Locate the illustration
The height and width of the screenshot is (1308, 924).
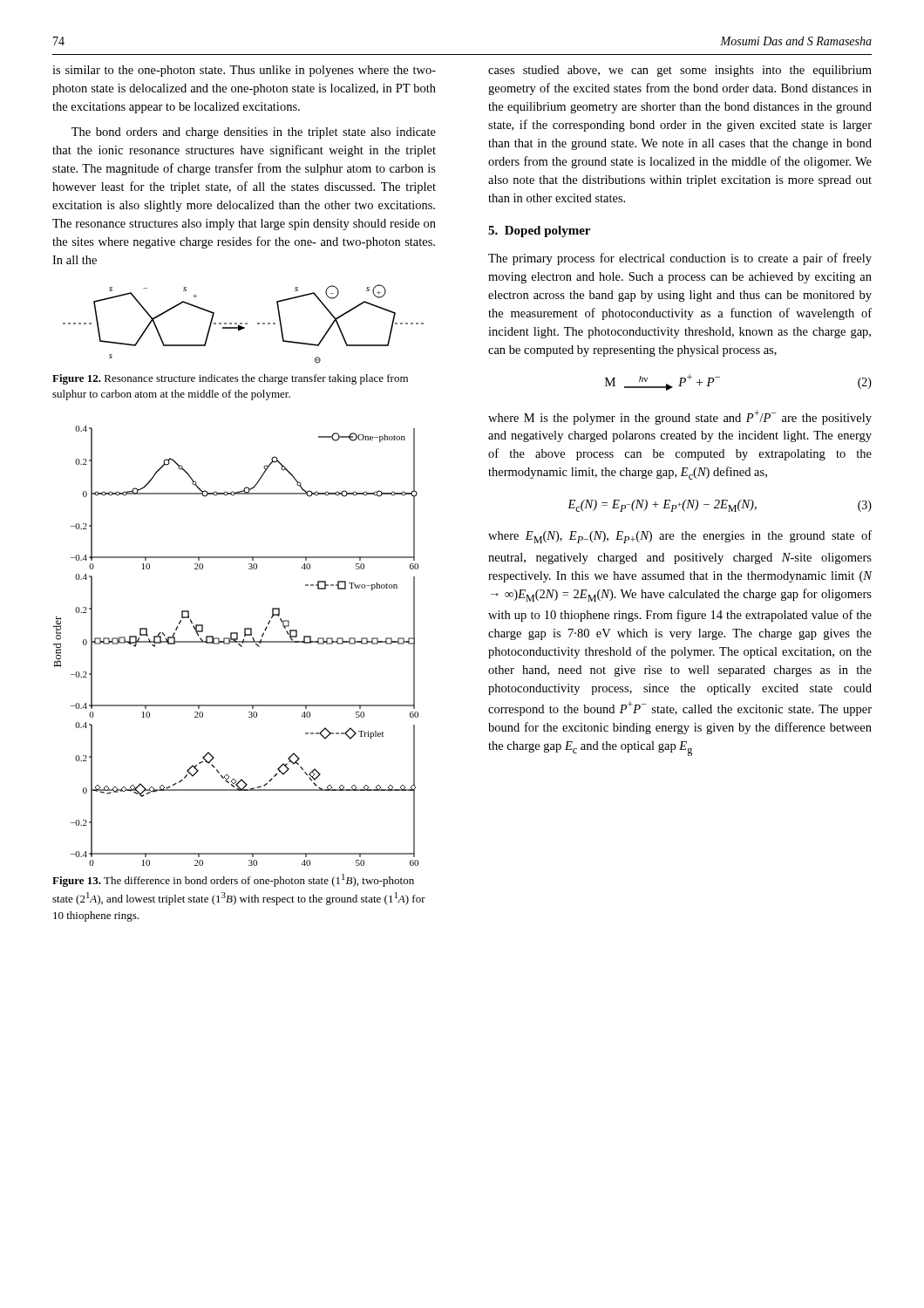tap(244, 324)
